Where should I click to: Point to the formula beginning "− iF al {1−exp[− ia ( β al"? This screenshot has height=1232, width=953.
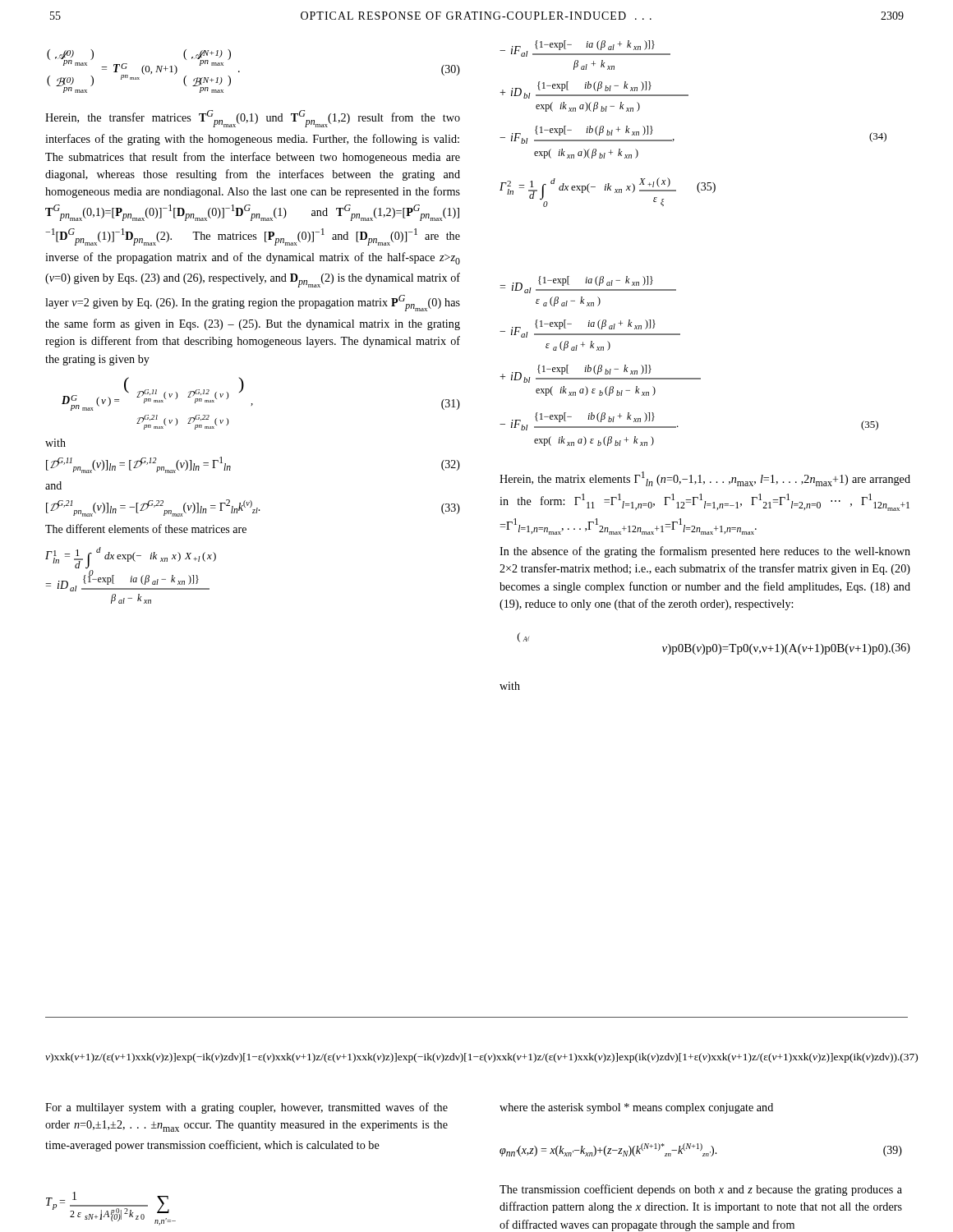(585, 48)
